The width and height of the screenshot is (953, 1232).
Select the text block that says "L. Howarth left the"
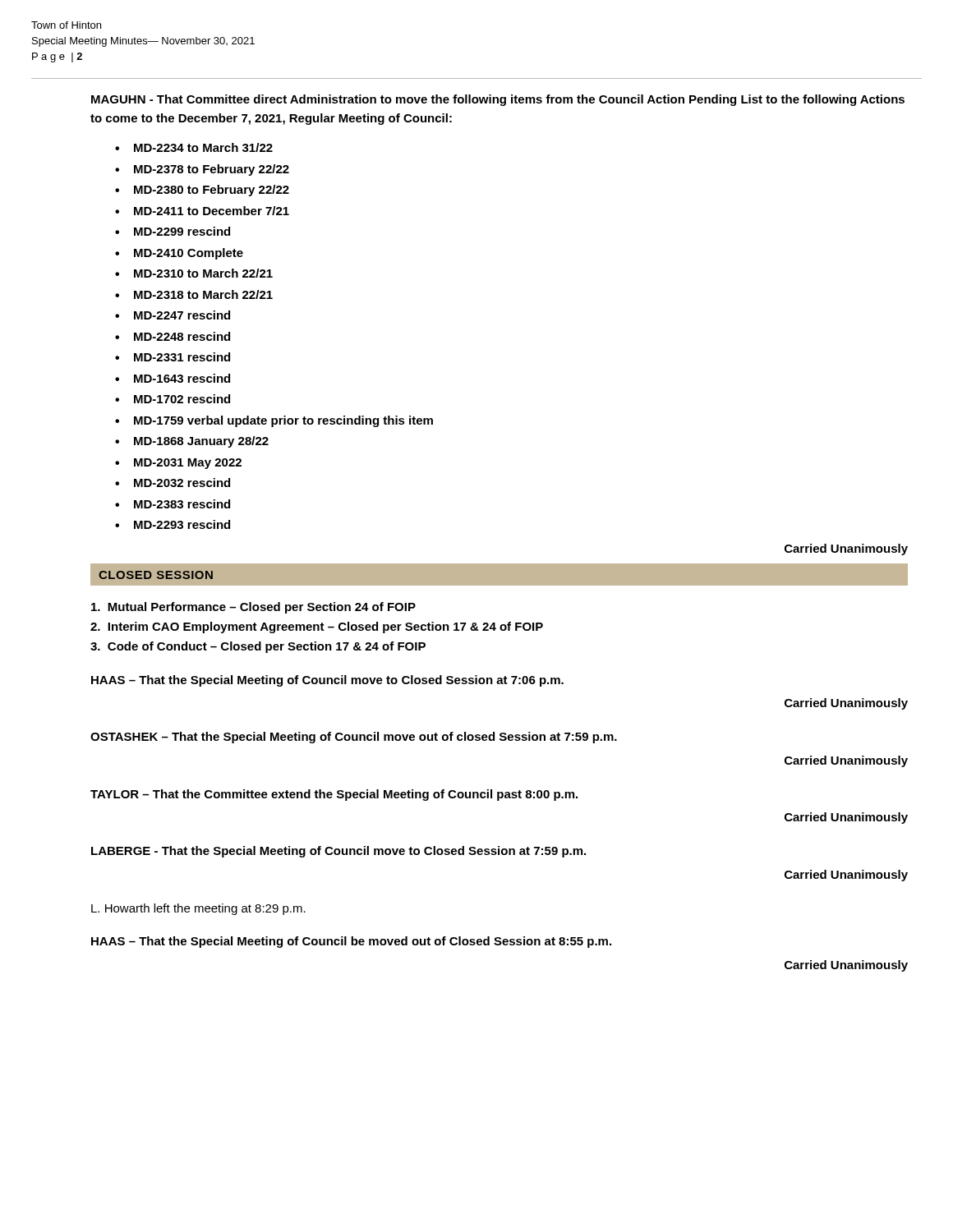tap(198, 908)
